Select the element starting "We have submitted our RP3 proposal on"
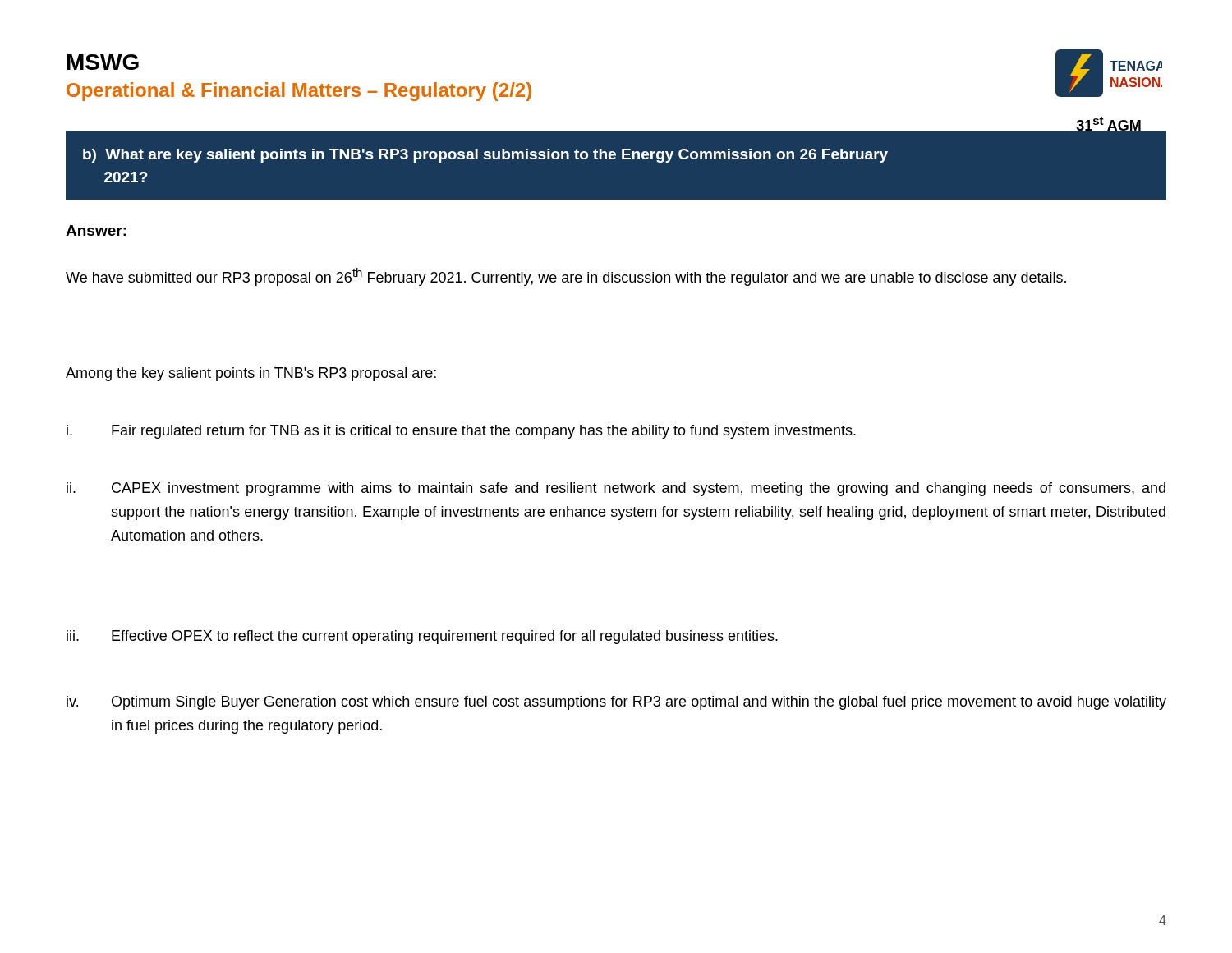The image size is (1232, 953). [x=567, y=276]
